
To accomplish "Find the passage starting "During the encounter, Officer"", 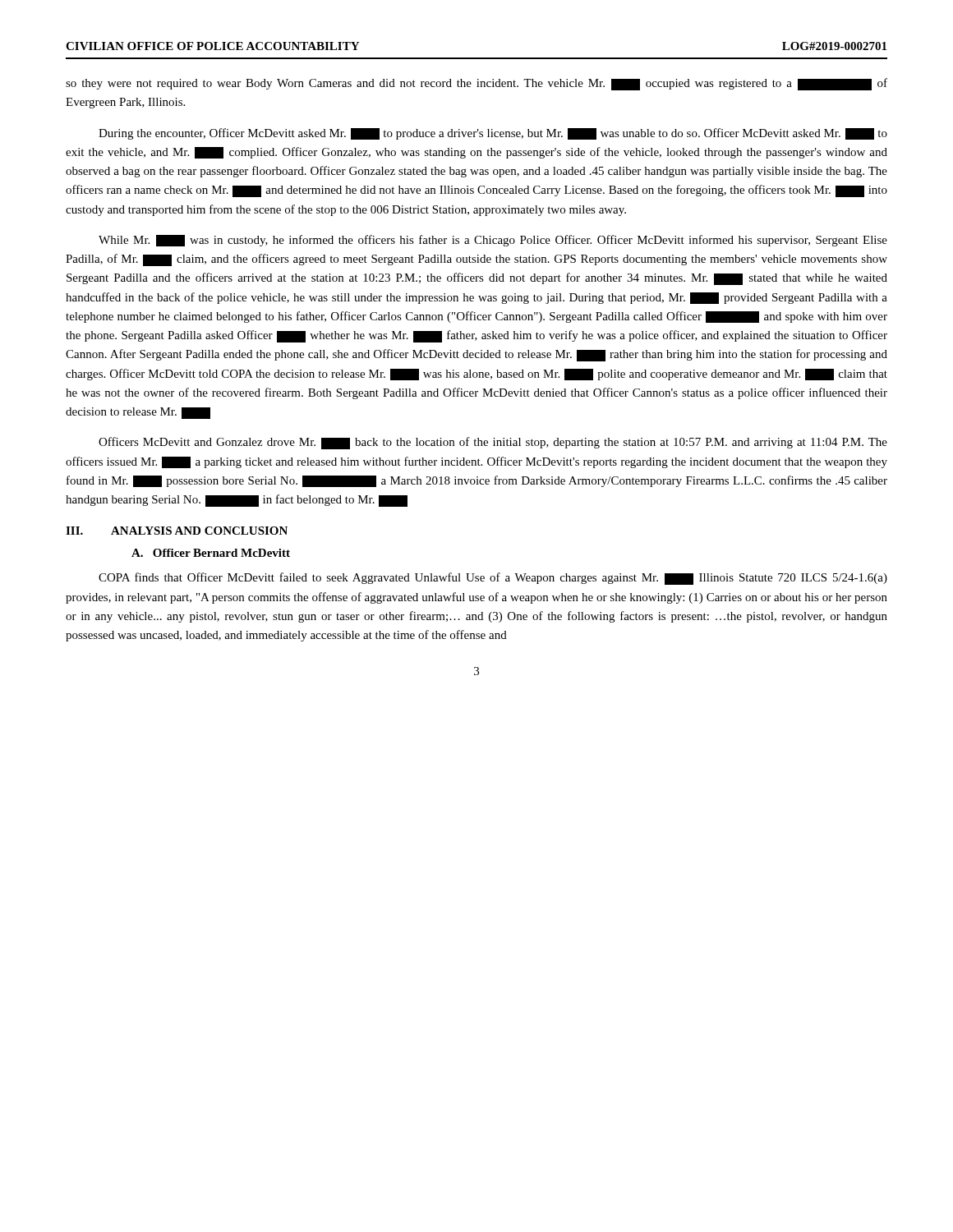I will coord(476,171).
